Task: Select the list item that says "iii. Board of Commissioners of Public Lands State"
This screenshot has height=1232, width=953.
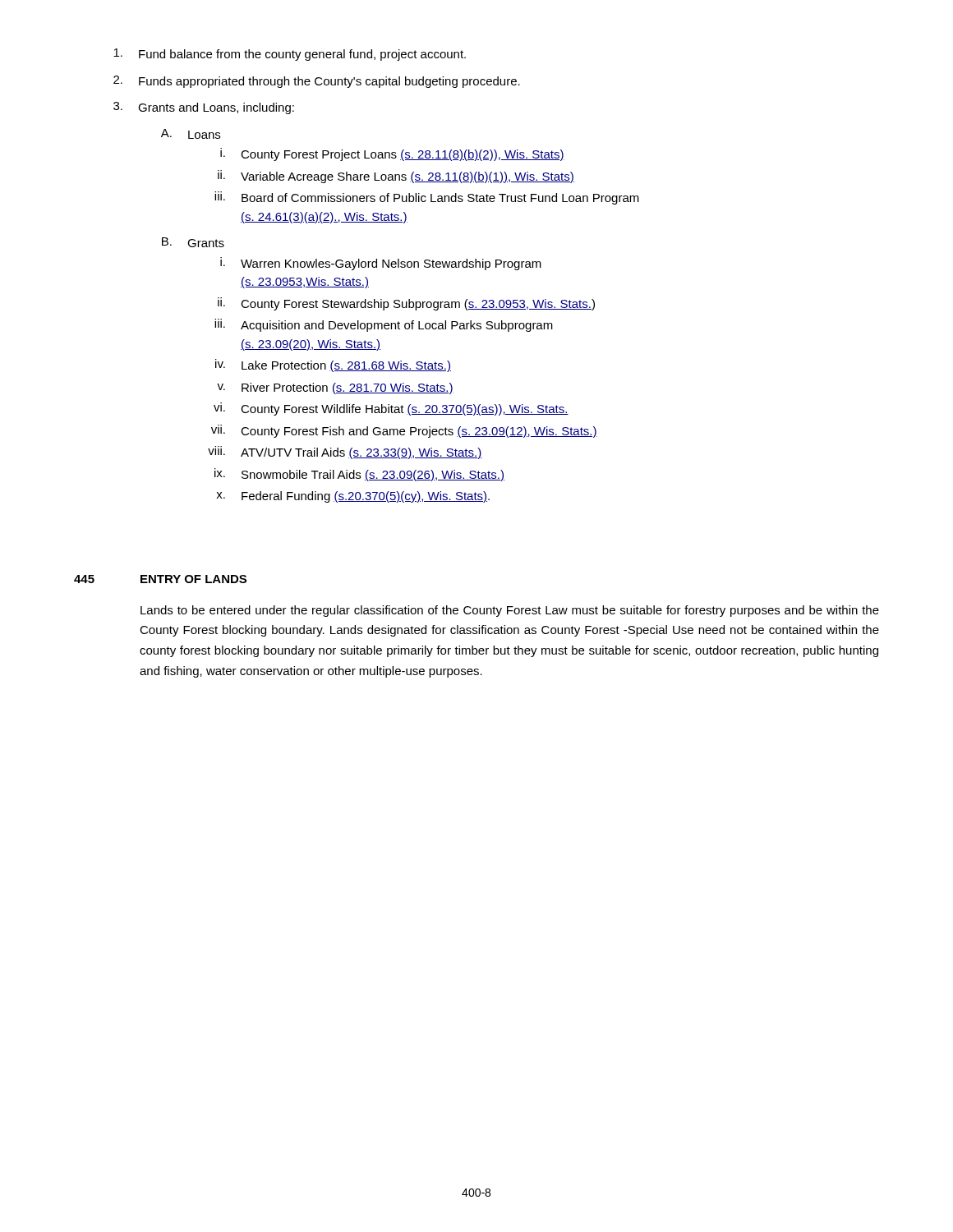Action: [x=526, y=207]
